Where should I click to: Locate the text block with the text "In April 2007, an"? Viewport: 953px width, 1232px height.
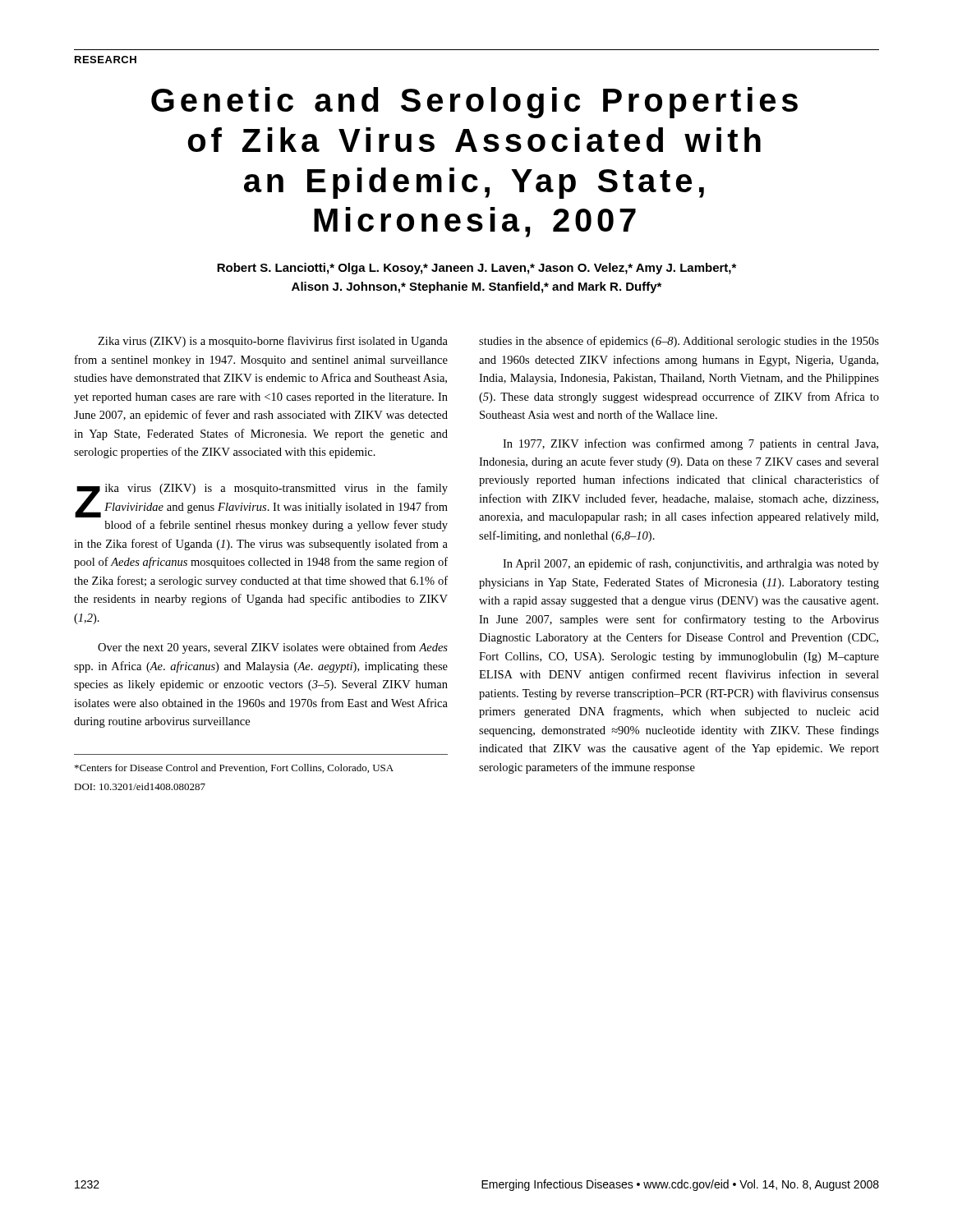coord(679,665)
